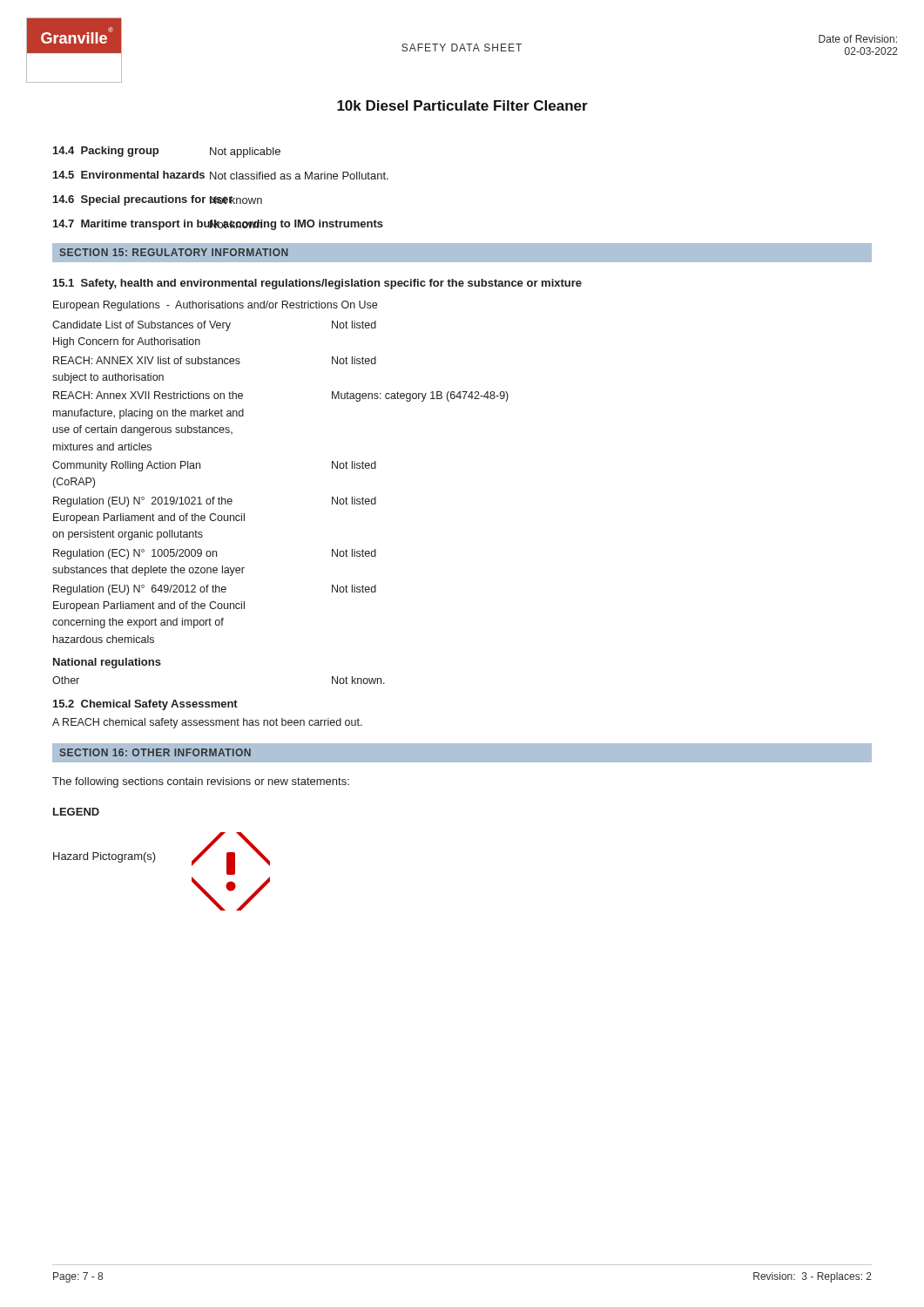Image resolution: width=924 pixels, height=1307 pixels.
Task: Find the title with the text "10k Diesel Particulate"
Action: (462, 106)
